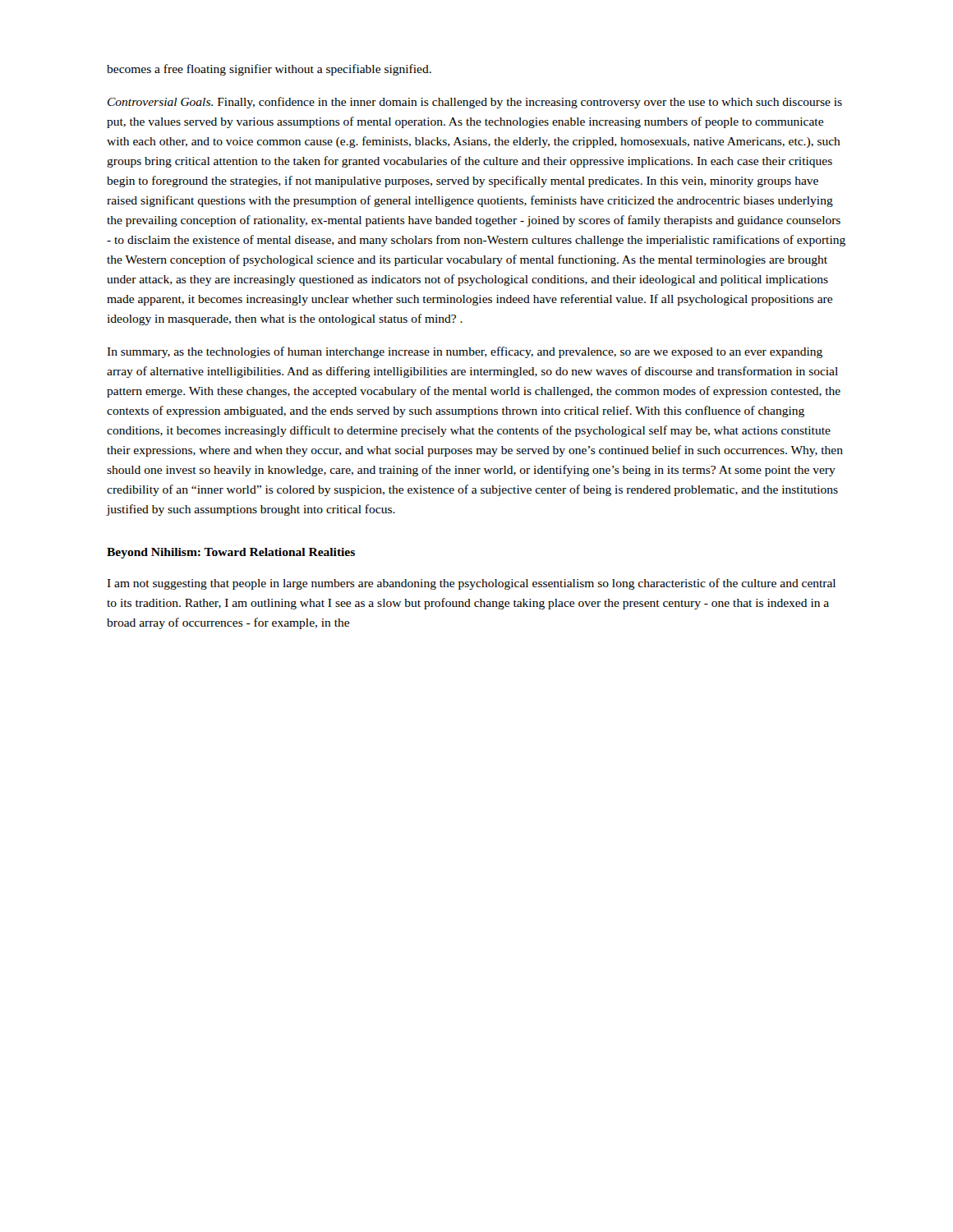Locate the passage starting "becomes a free floating signifier without a specifiable"
The height and width of the screenshot is (1232, 953).
point(269,70)
